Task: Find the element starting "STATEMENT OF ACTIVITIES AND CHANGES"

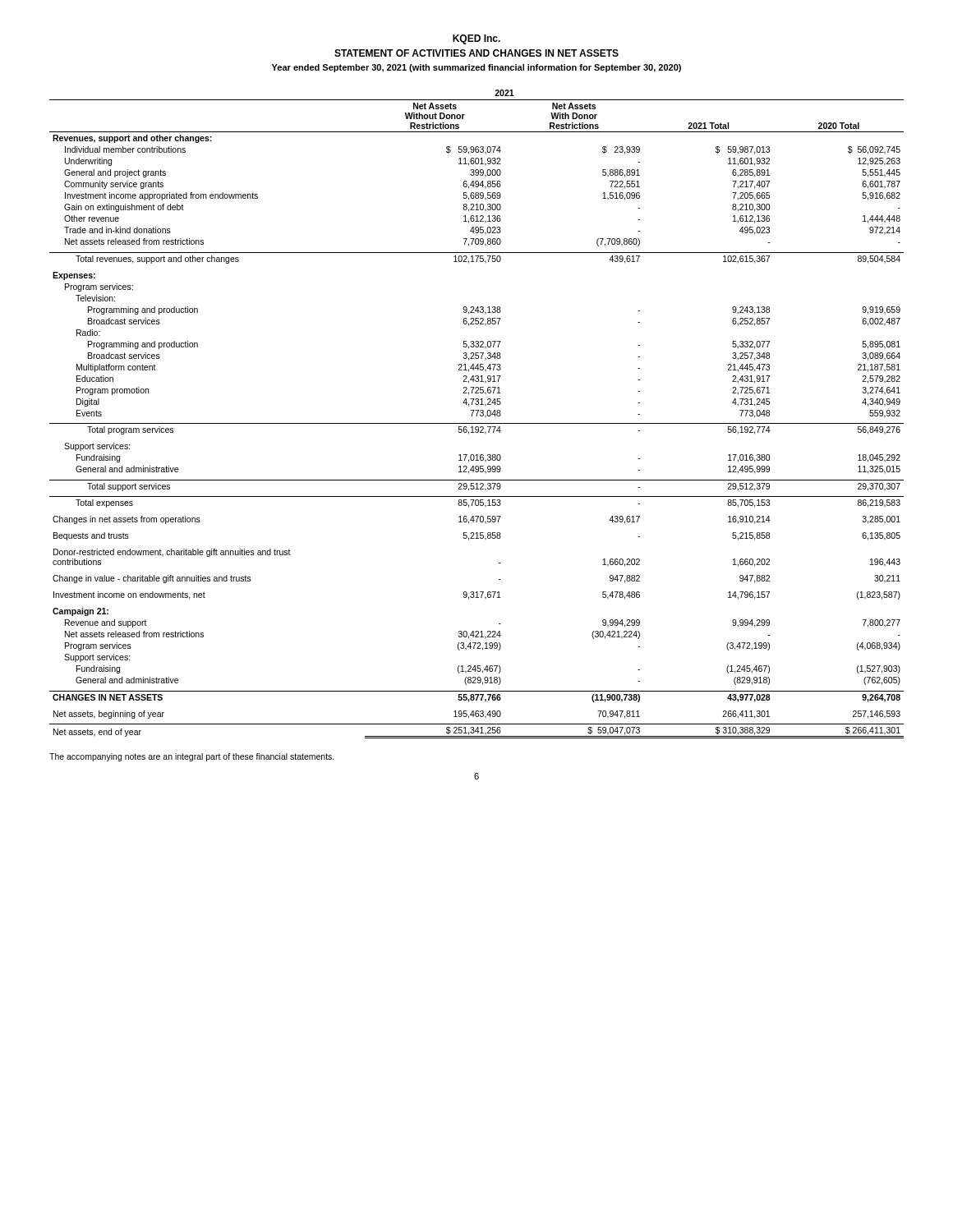Action: [x=476, y=53]
